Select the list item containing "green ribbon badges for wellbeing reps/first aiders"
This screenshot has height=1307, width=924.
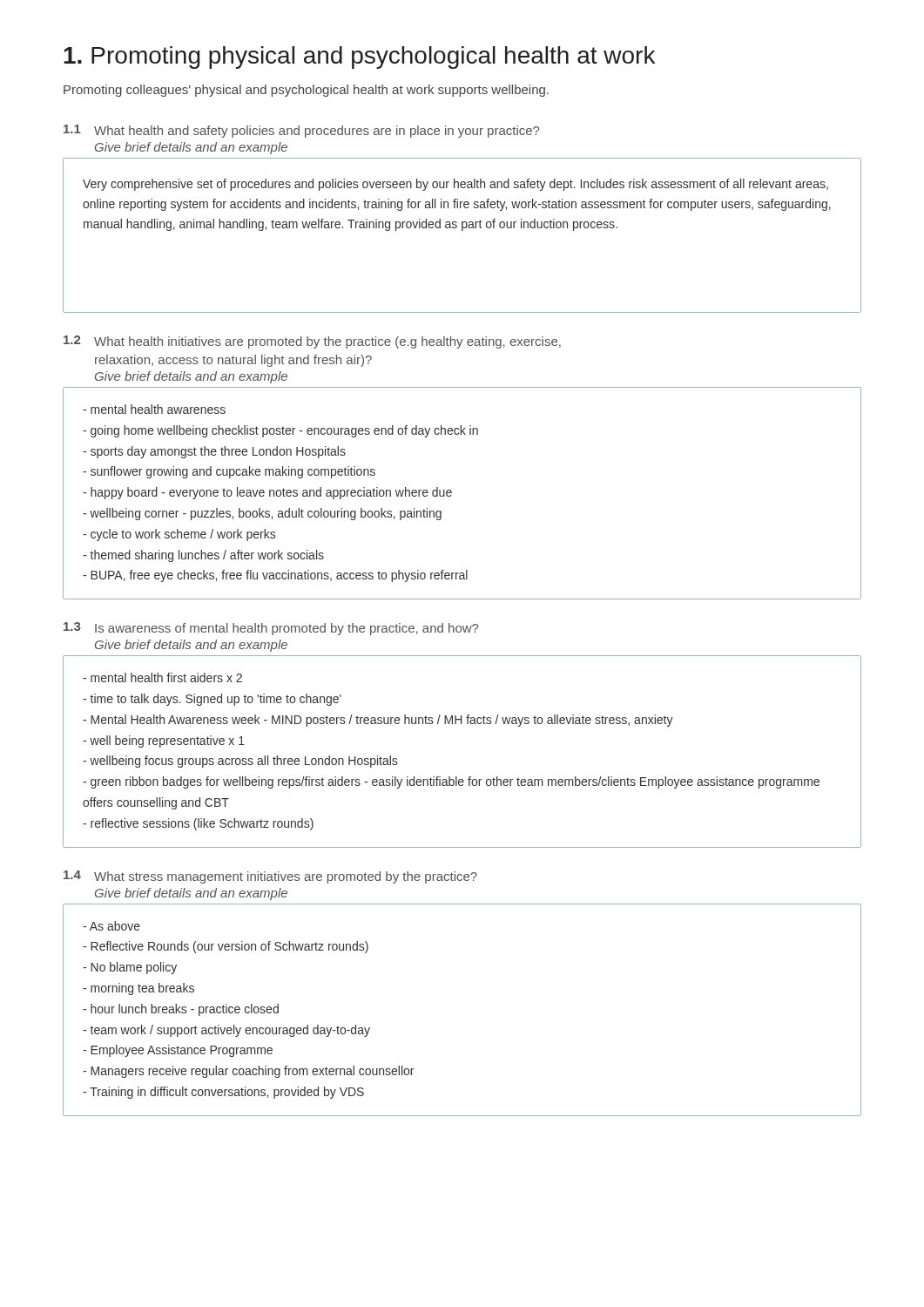[451, 792]
